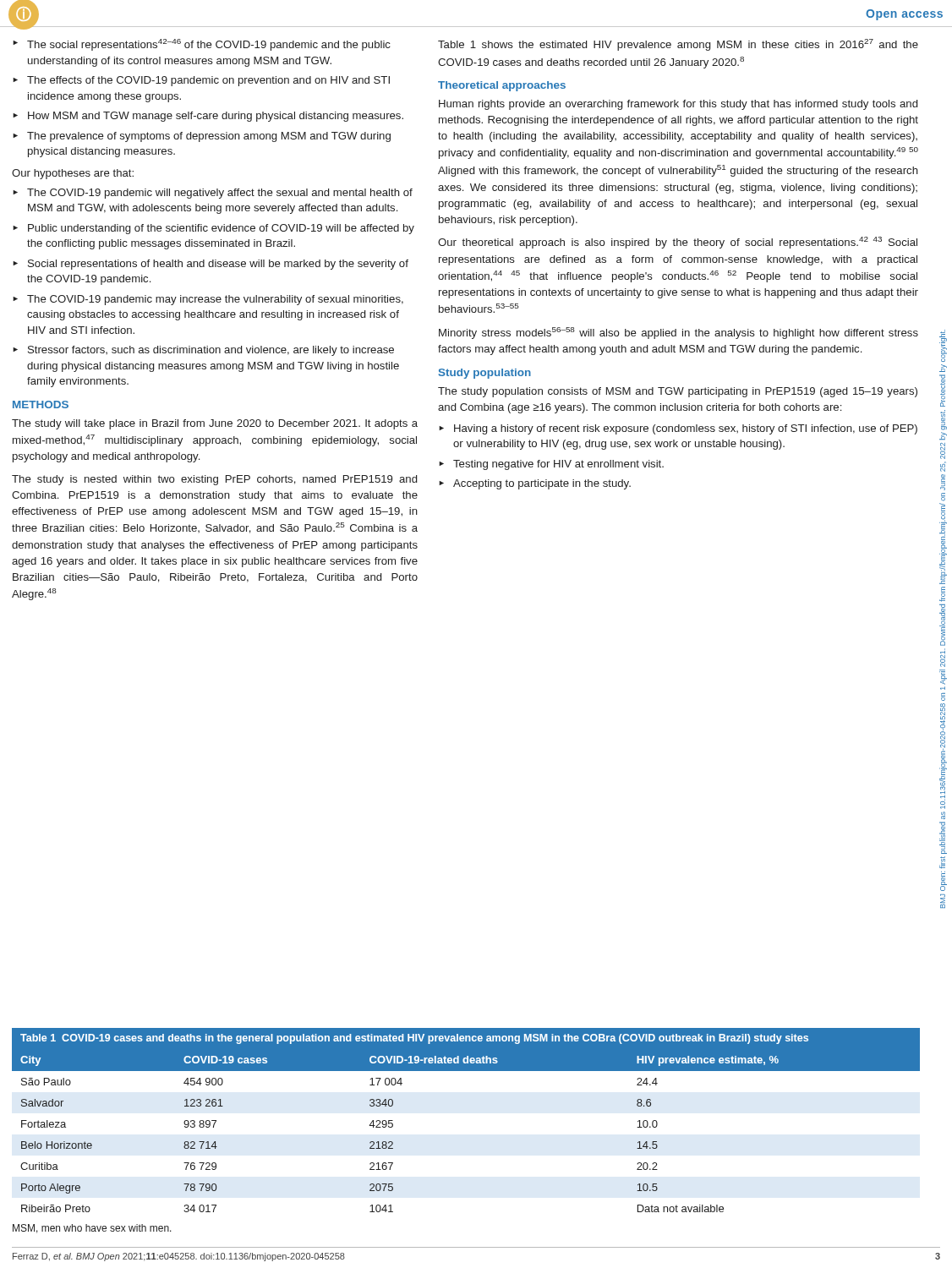
Task: Click on the list item with the text "The COVID-19 pandemic will negatively affect the sexual"
Action: 220,200
